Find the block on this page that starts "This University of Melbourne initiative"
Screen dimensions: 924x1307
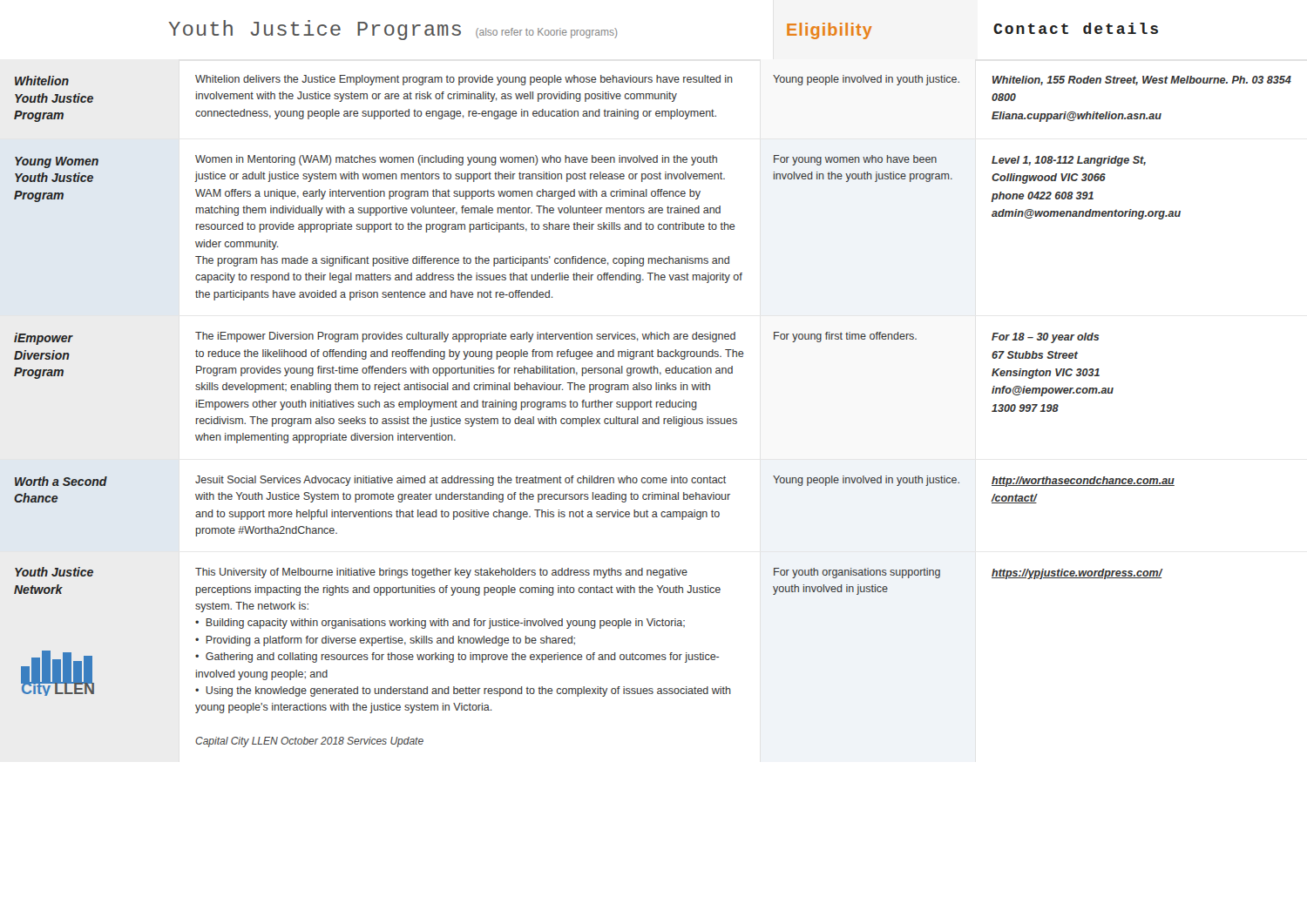(463, 657)
